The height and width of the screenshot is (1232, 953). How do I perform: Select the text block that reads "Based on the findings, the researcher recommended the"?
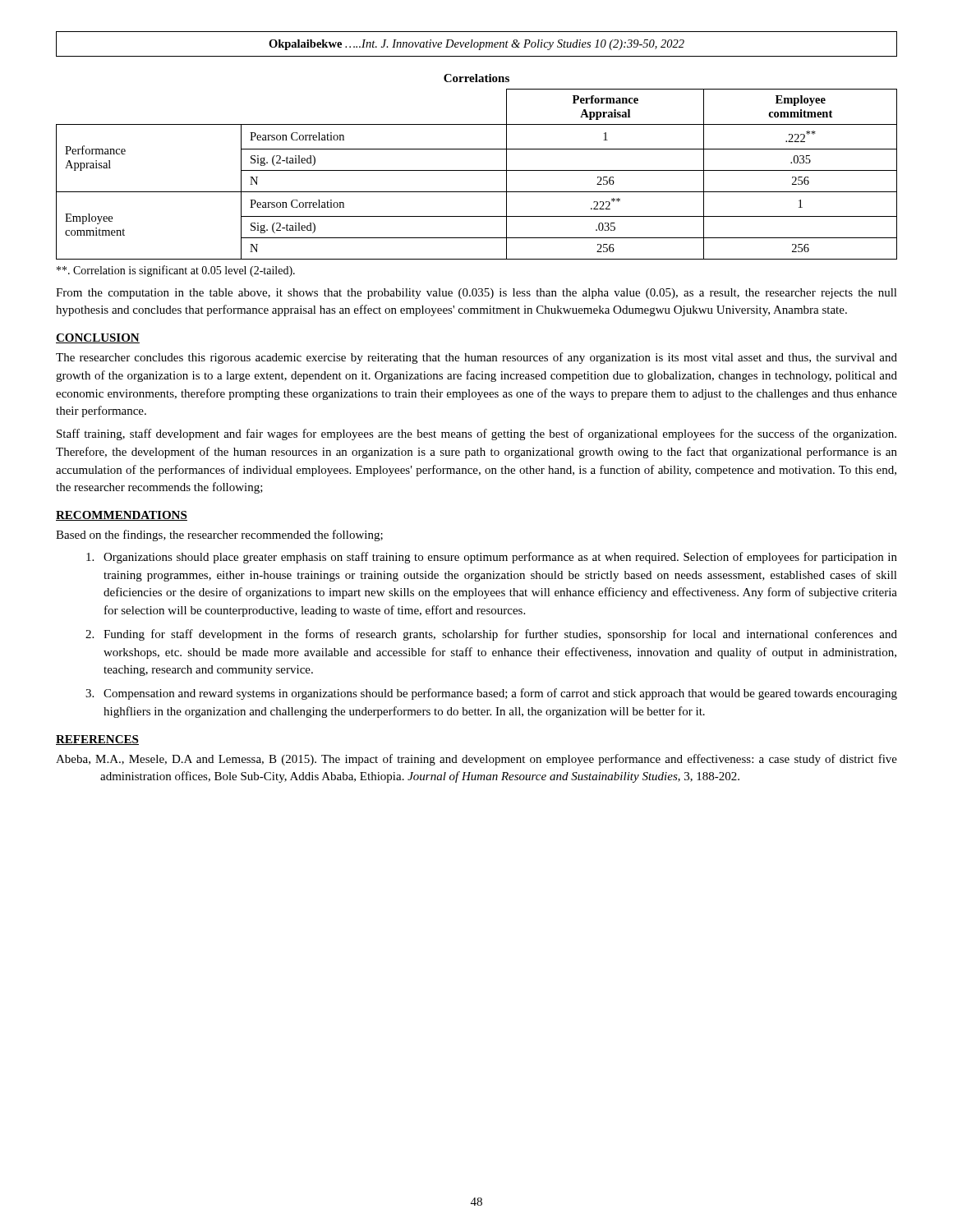coord(220,535)
